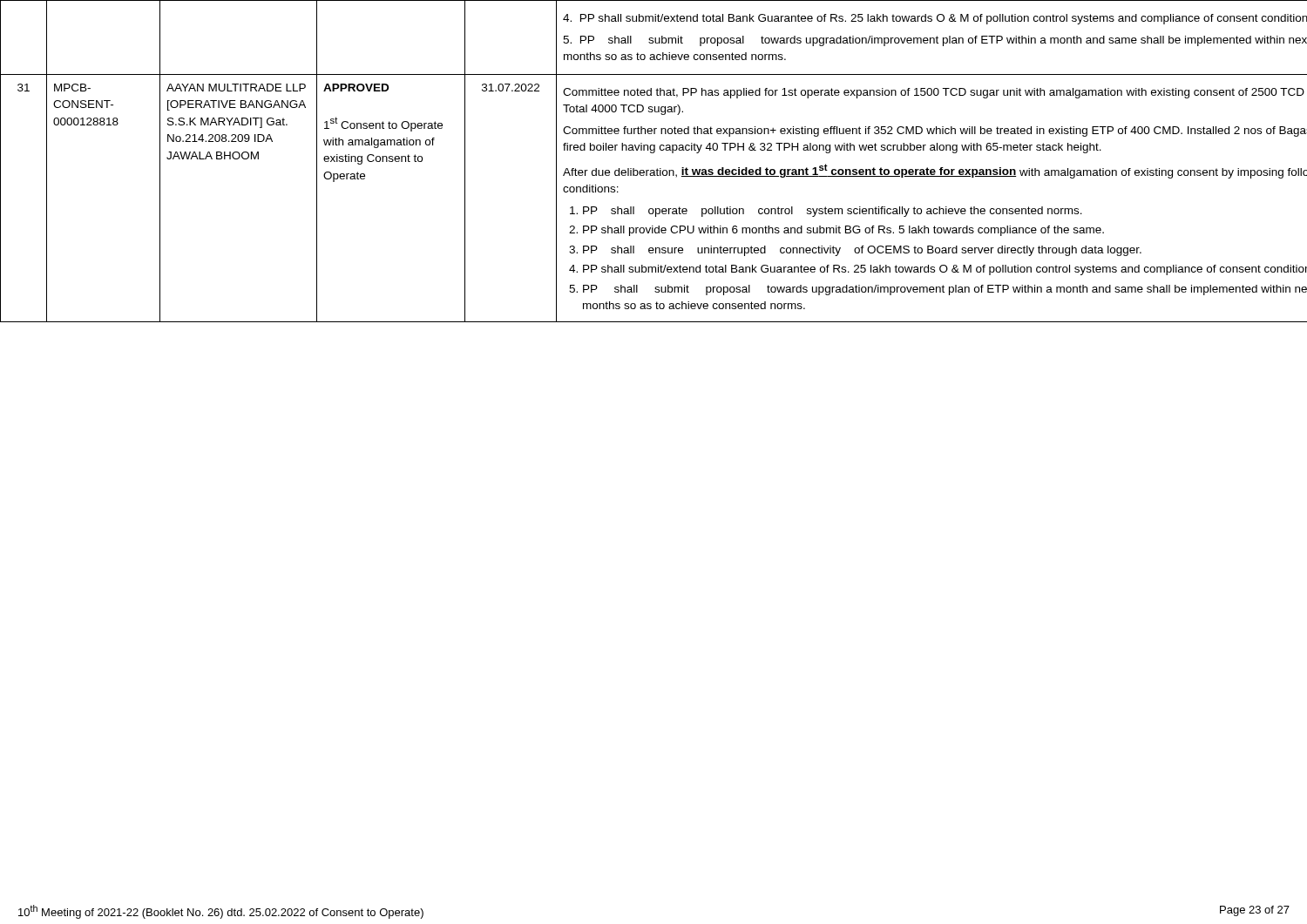Point to the passage starting "PP shall operate pollution control system"
This screenshot has width=1307, height=924.
[832, 210]
